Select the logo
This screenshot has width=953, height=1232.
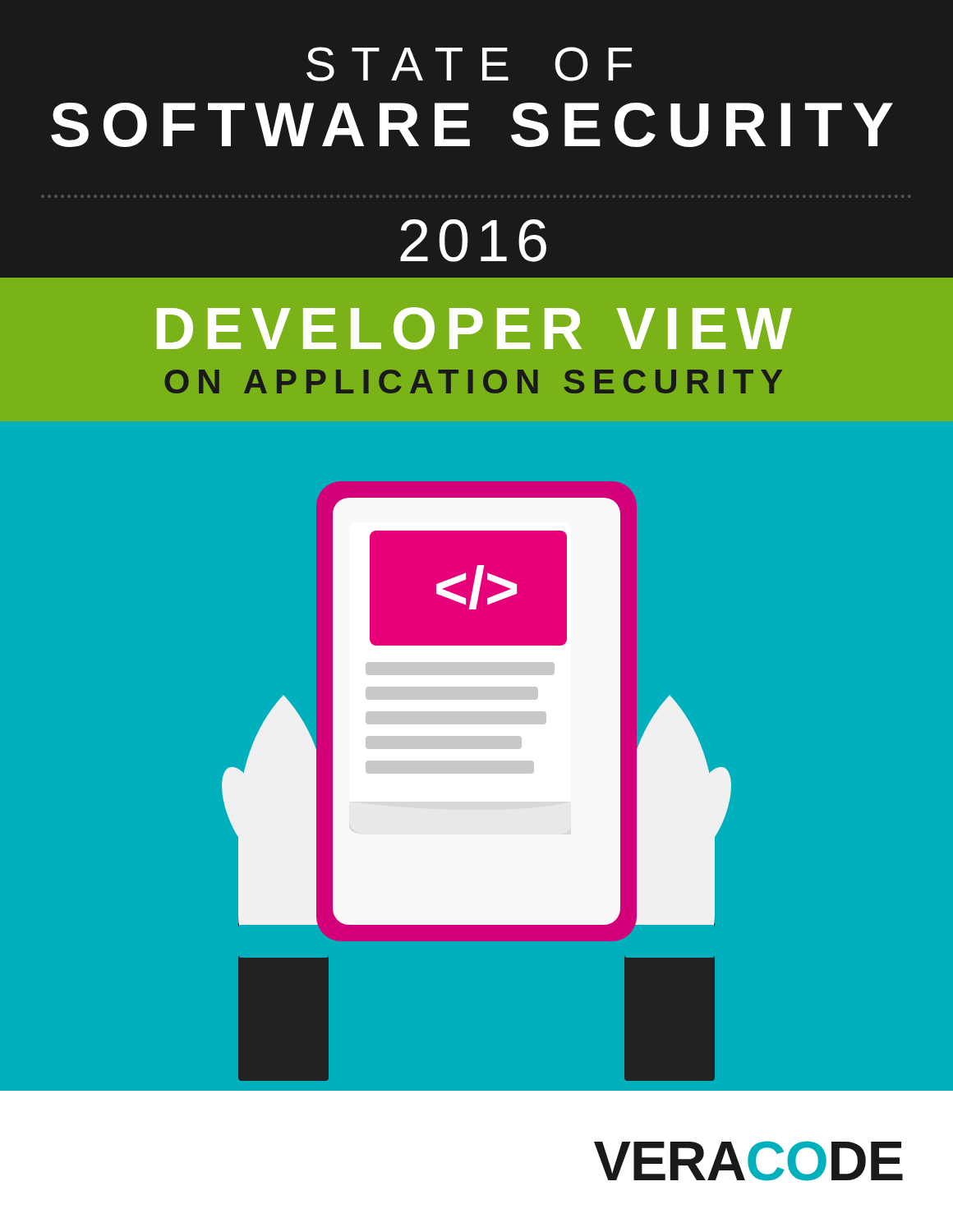pyautogui.click(x=476, y=1161)
